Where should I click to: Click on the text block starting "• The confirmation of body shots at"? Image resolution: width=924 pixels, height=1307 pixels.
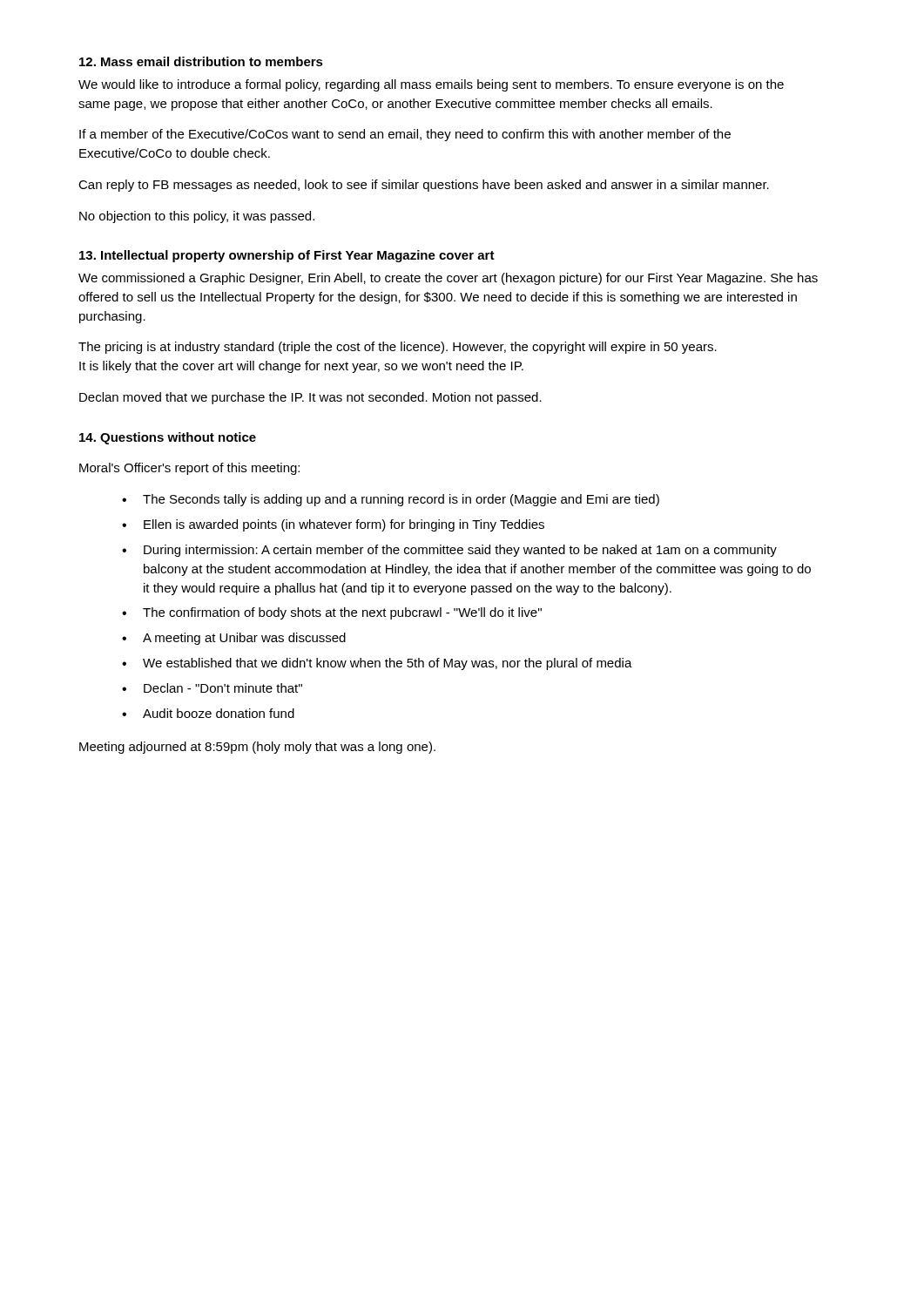click(471, 613)
